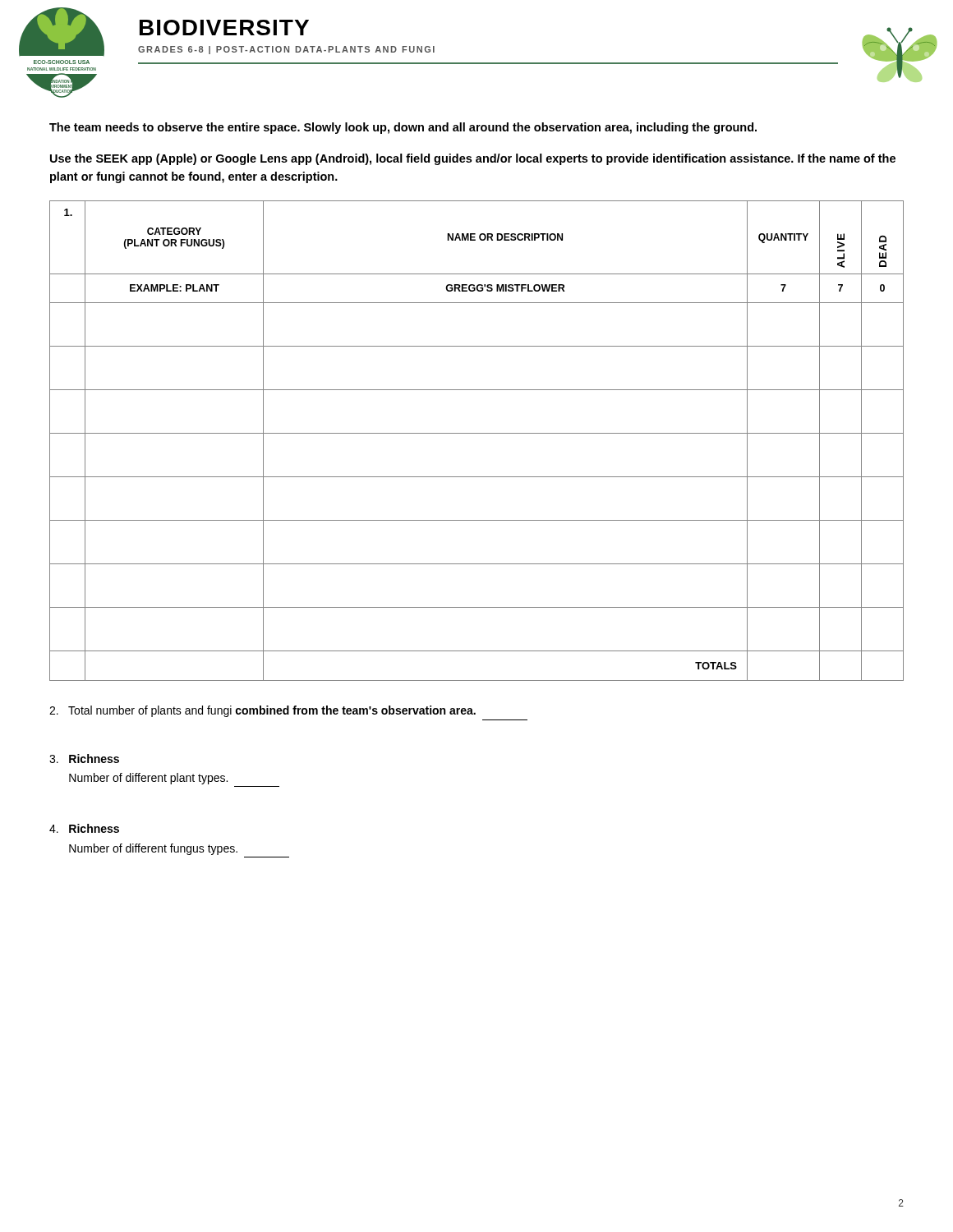Point to the block beginning "2. Total number"
This screenshot has height=1232, width=953.
pos(288,710)
